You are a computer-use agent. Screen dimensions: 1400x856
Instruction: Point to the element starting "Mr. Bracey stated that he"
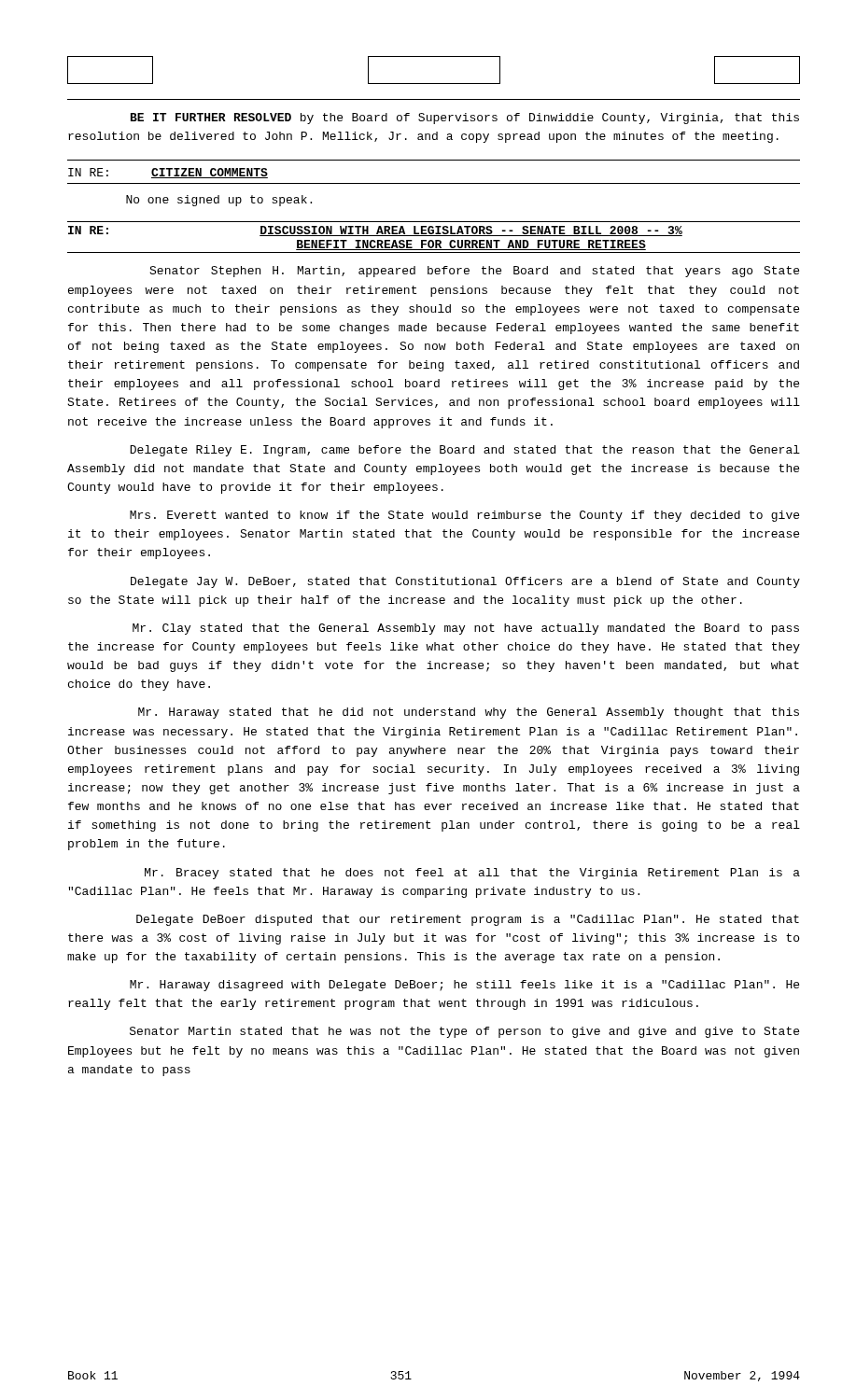(x=434, y=882)
